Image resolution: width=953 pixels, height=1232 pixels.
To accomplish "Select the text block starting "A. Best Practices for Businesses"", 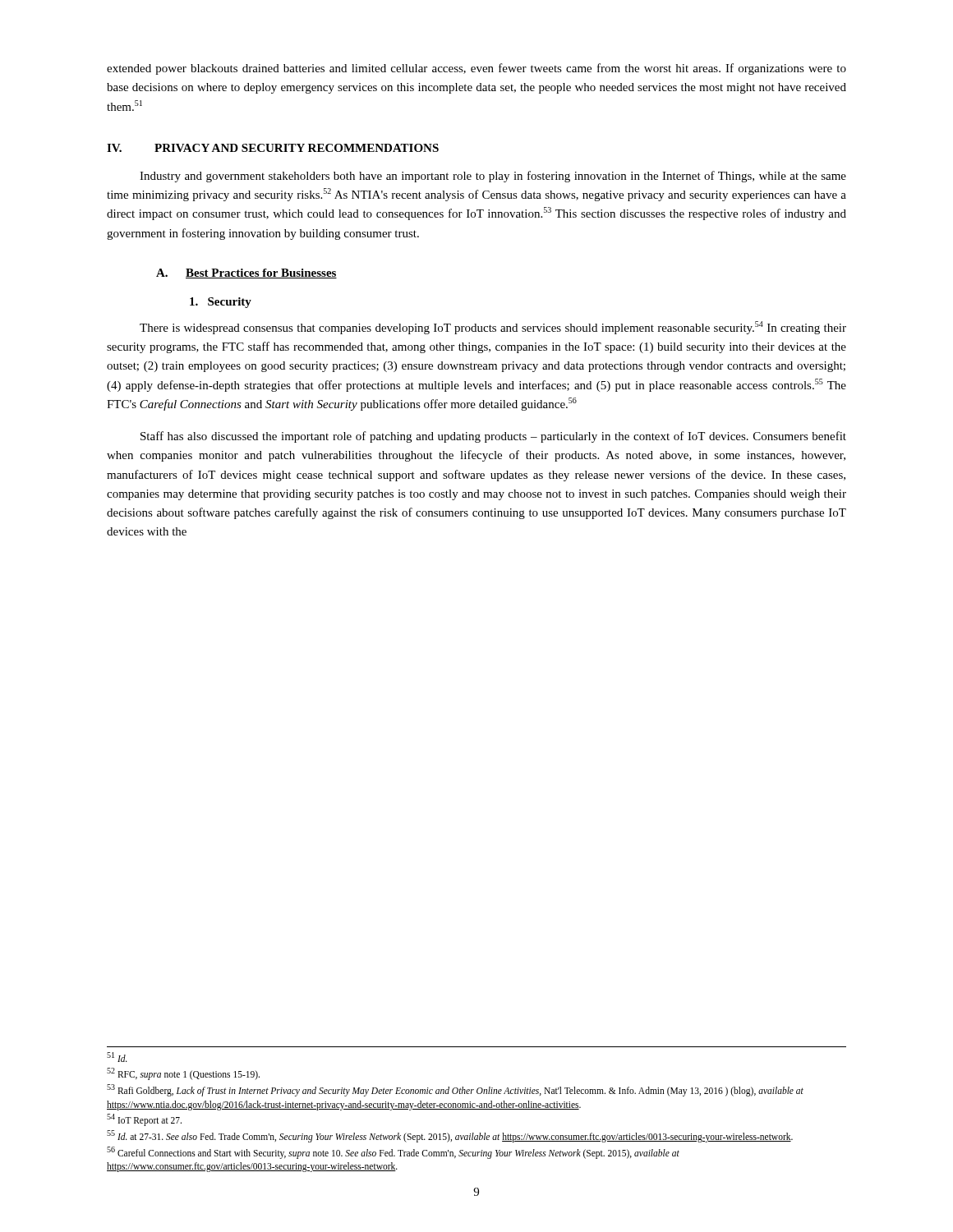I will (x=246, y=273).
